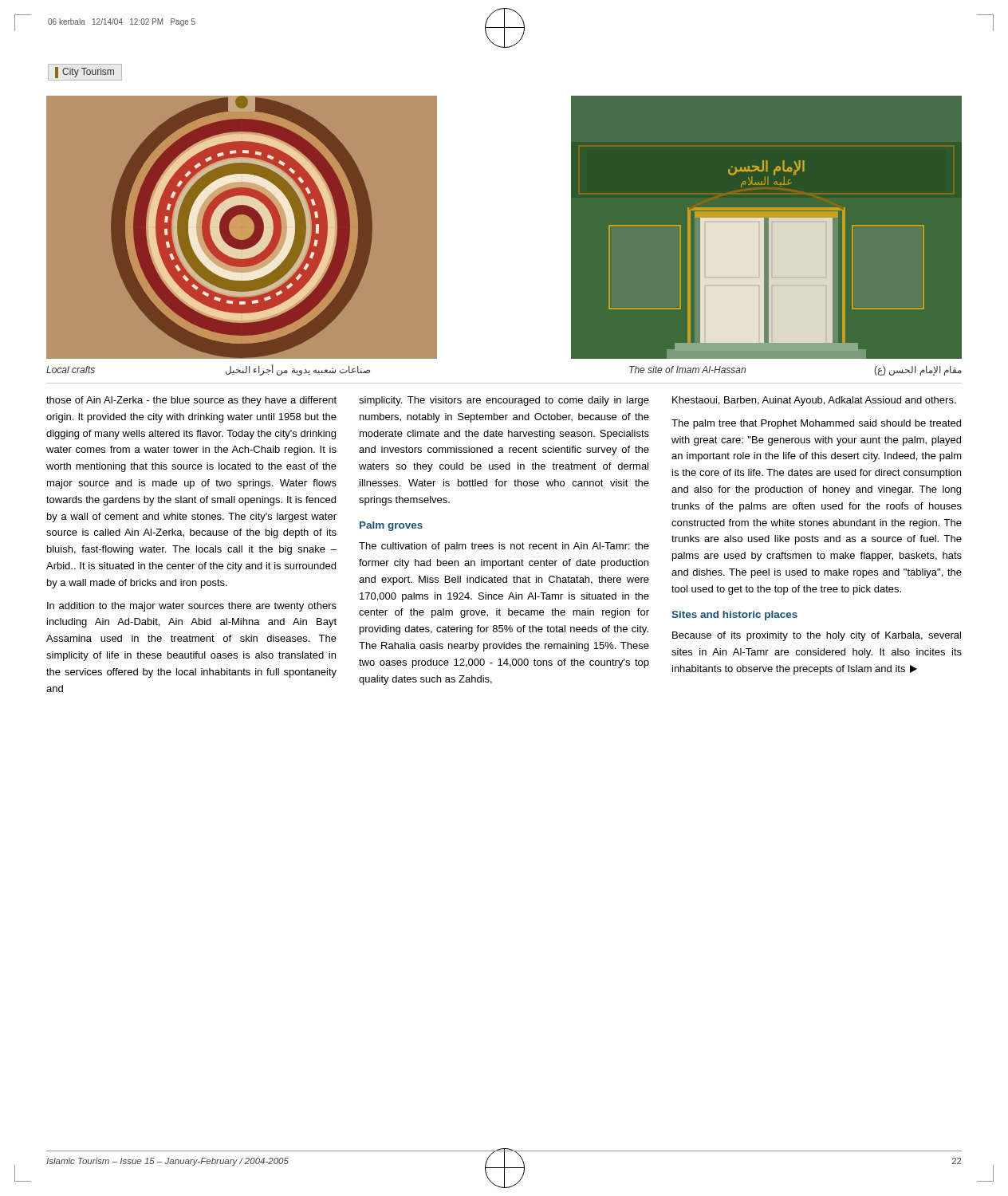Locate the block starting "صناعات شعبيه يدوية من أجزاء النخيل"
1008x1196 pixels.
point(298,370)
